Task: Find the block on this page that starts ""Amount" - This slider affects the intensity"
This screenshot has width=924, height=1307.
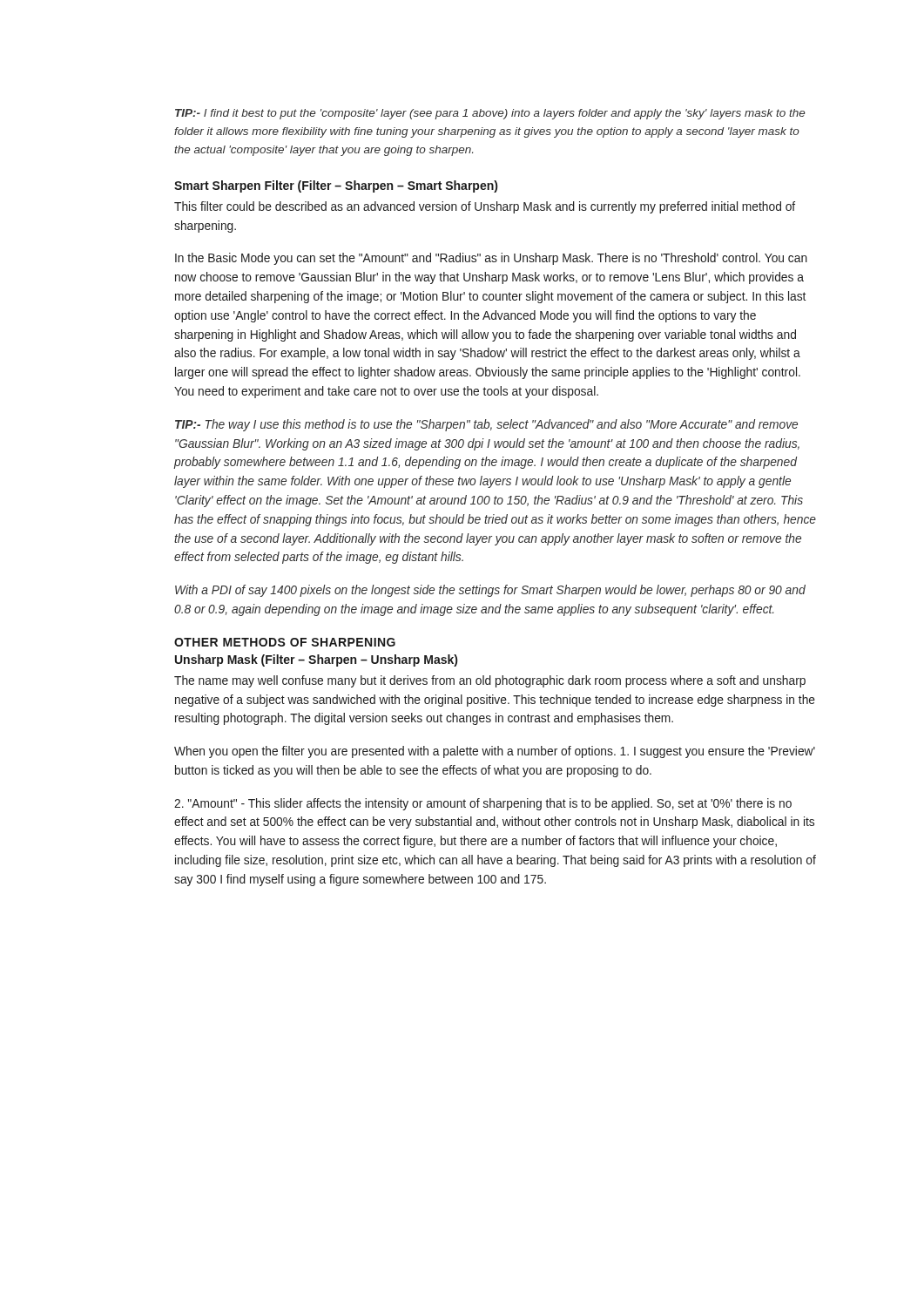Action: tap(495, 842)
